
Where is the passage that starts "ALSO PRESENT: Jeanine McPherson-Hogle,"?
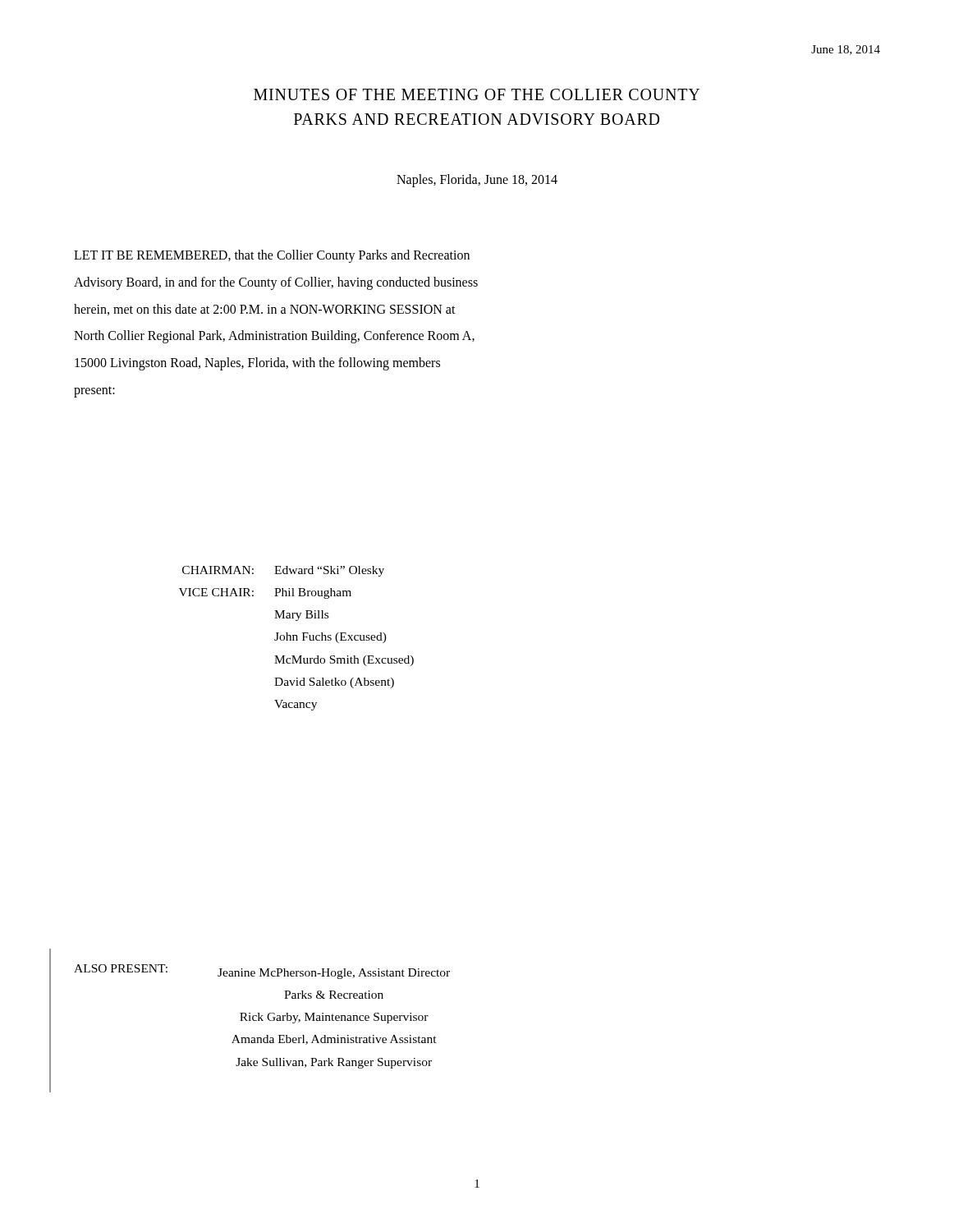(x=262, y=1017)
